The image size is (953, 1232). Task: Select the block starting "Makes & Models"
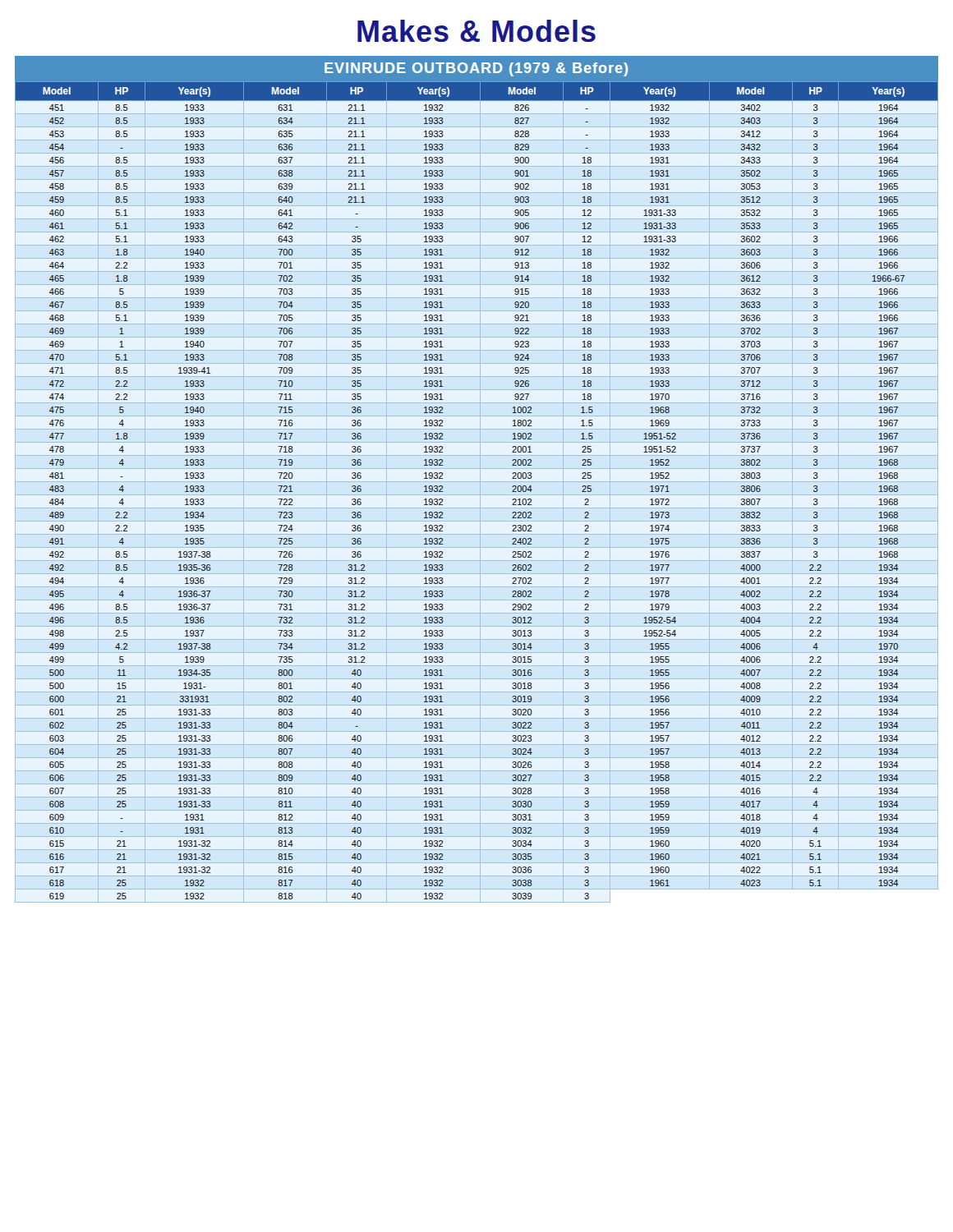coord(476,32)
